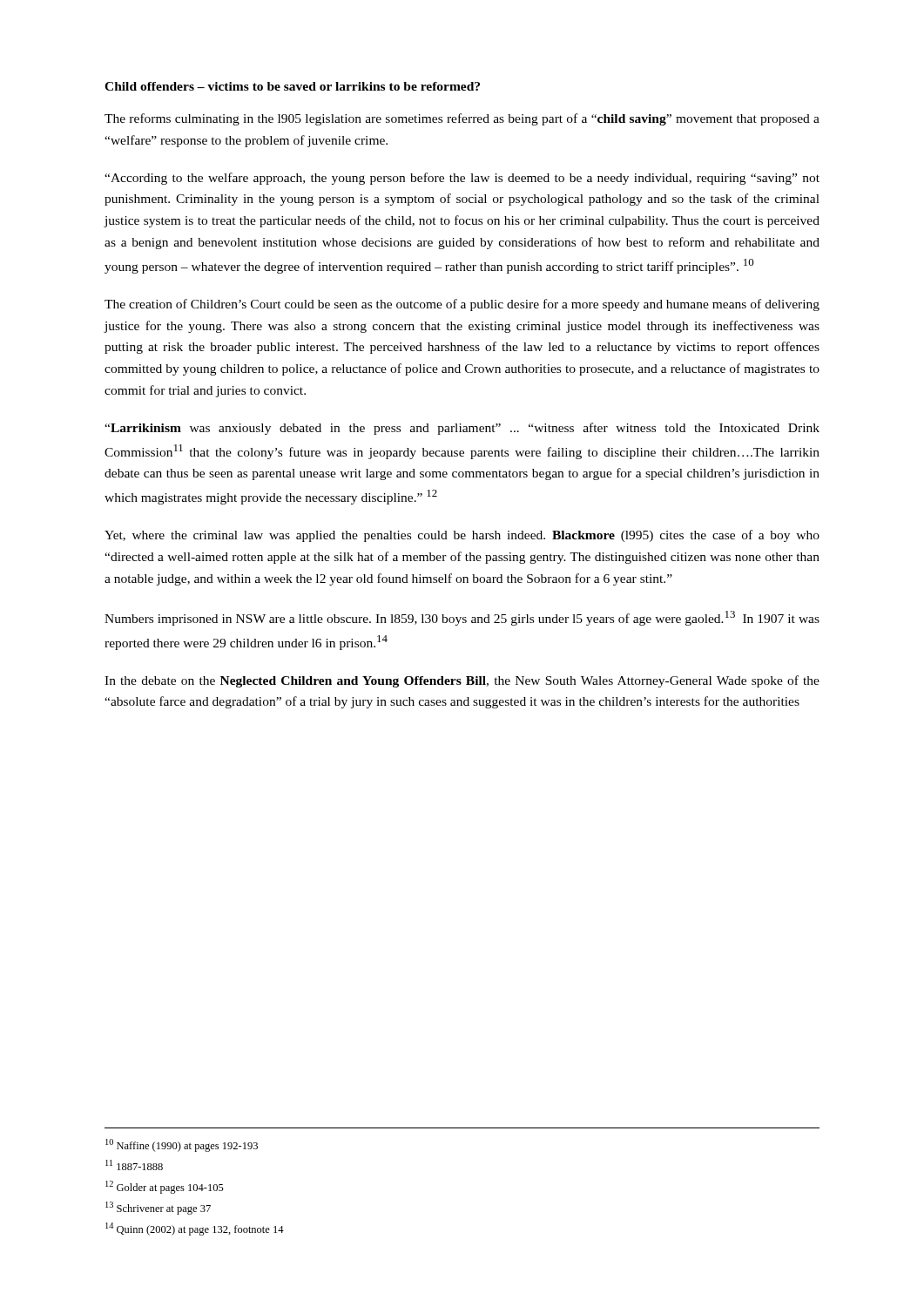Screen dimensions: 1307x924
Task: Locate the footnote containing "12 Golder at"
Action: click(164, 1187)
